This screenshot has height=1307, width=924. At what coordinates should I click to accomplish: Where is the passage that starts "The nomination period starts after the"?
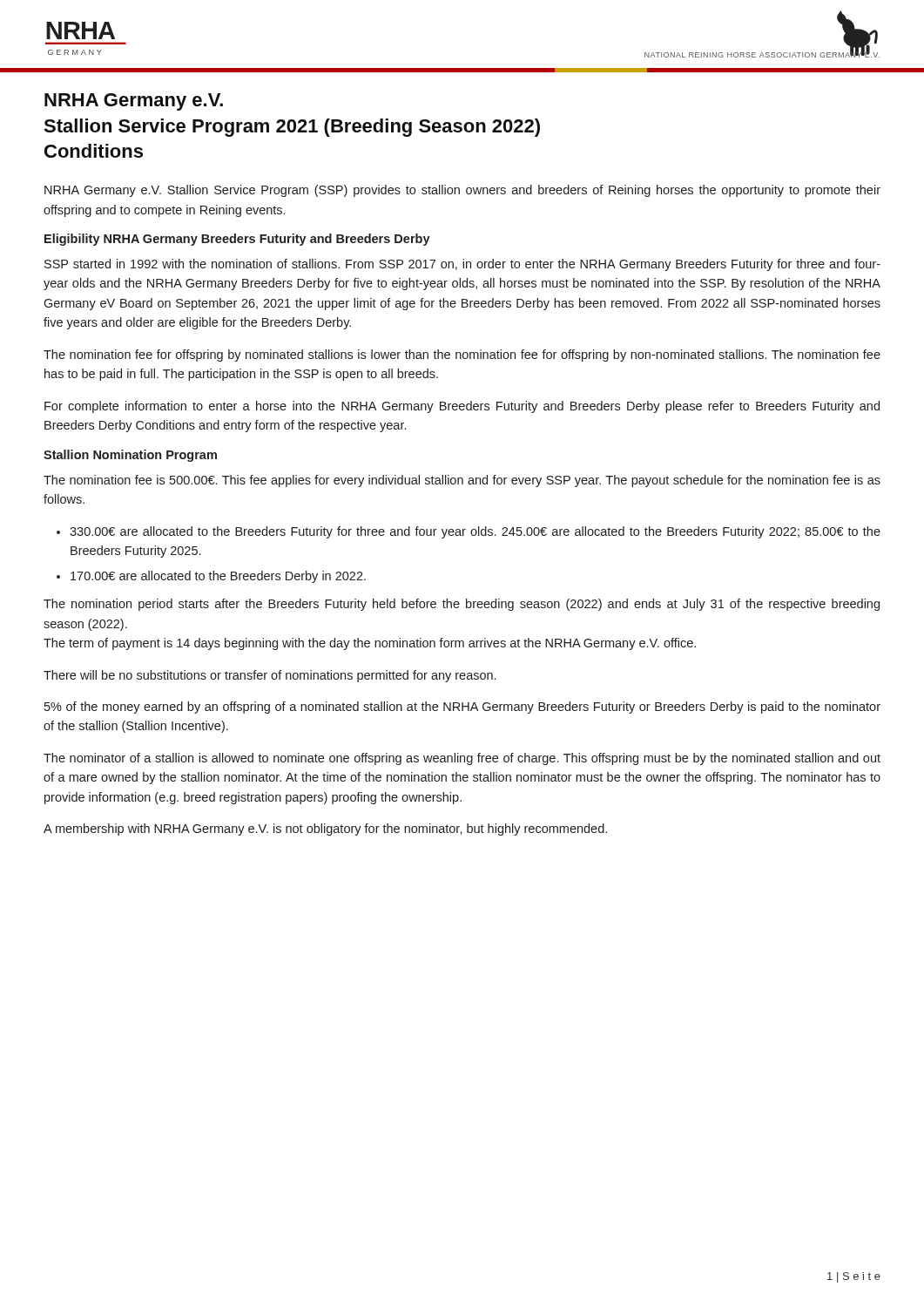coord(462,605)
